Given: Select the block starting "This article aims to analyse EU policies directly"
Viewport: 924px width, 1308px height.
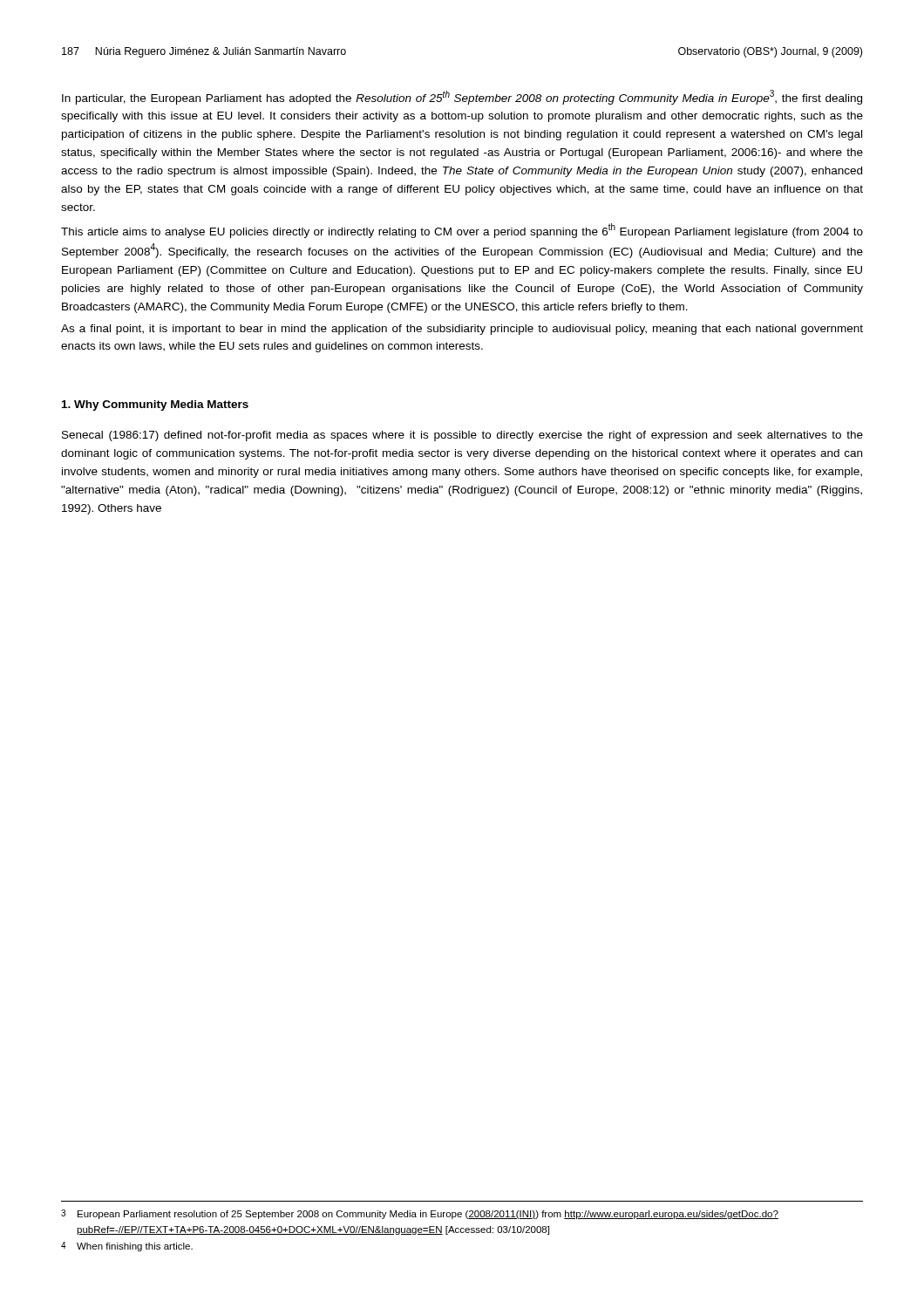Looking at the screenshot, I should [x=462, y=268].
